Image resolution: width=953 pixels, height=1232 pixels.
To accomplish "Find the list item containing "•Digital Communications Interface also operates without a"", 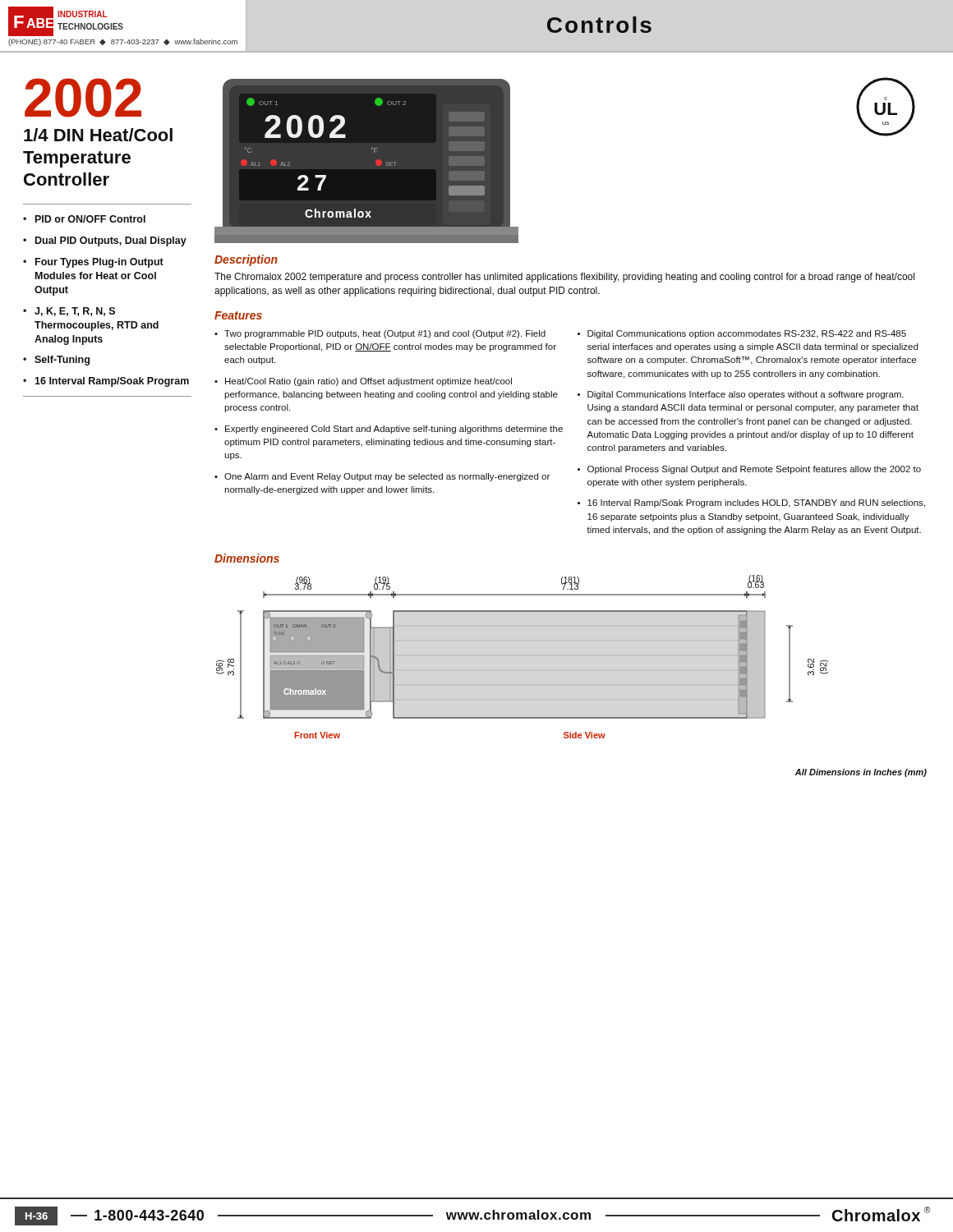I will click(748, 420).
